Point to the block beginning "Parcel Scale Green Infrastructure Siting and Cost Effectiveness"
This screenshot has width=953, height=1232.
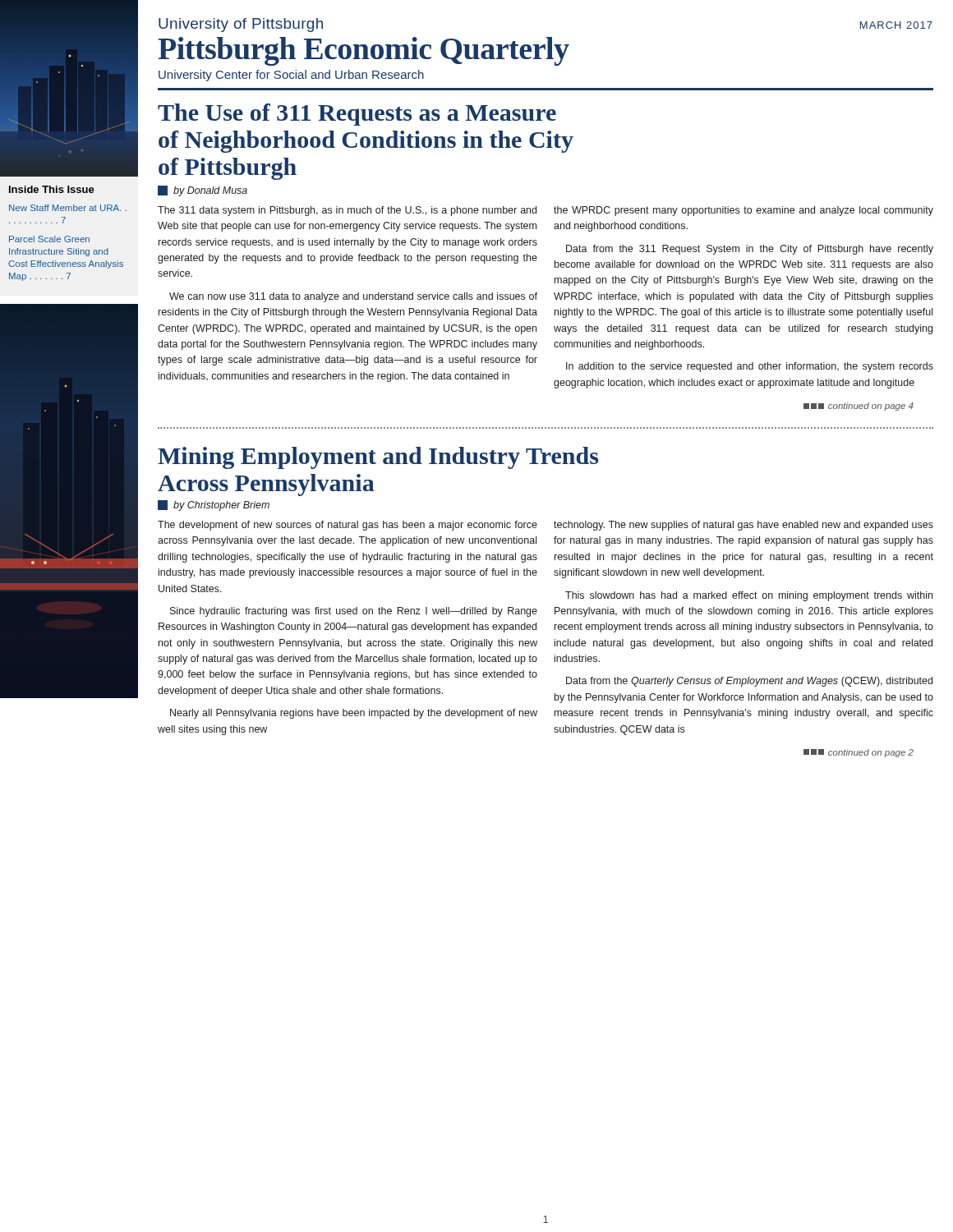tap(66, 257)
